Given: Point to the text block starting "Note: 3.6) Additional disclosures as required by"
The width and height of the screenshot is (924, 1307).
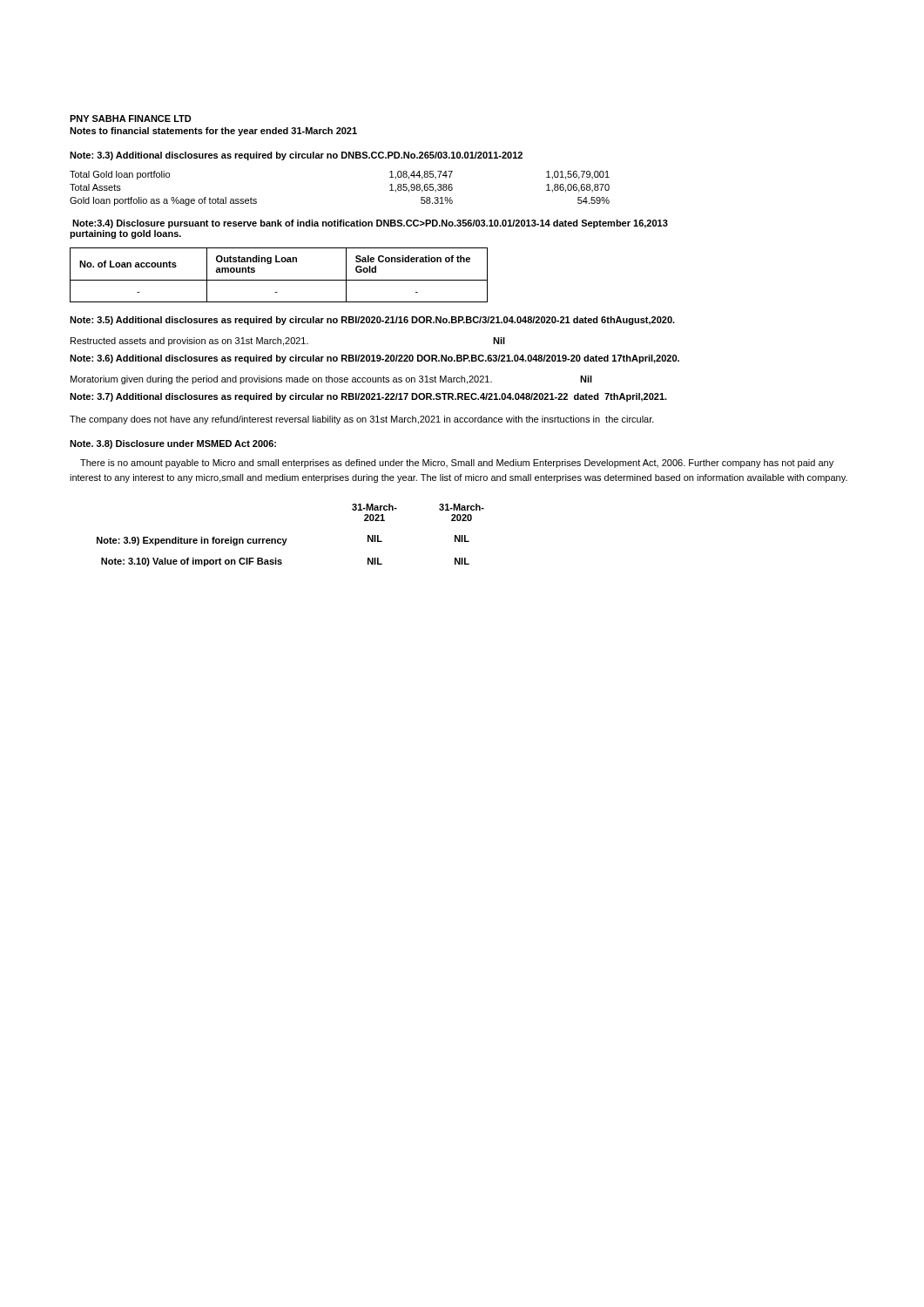Looking at the screenshot, I should click(x=375, y=358).
